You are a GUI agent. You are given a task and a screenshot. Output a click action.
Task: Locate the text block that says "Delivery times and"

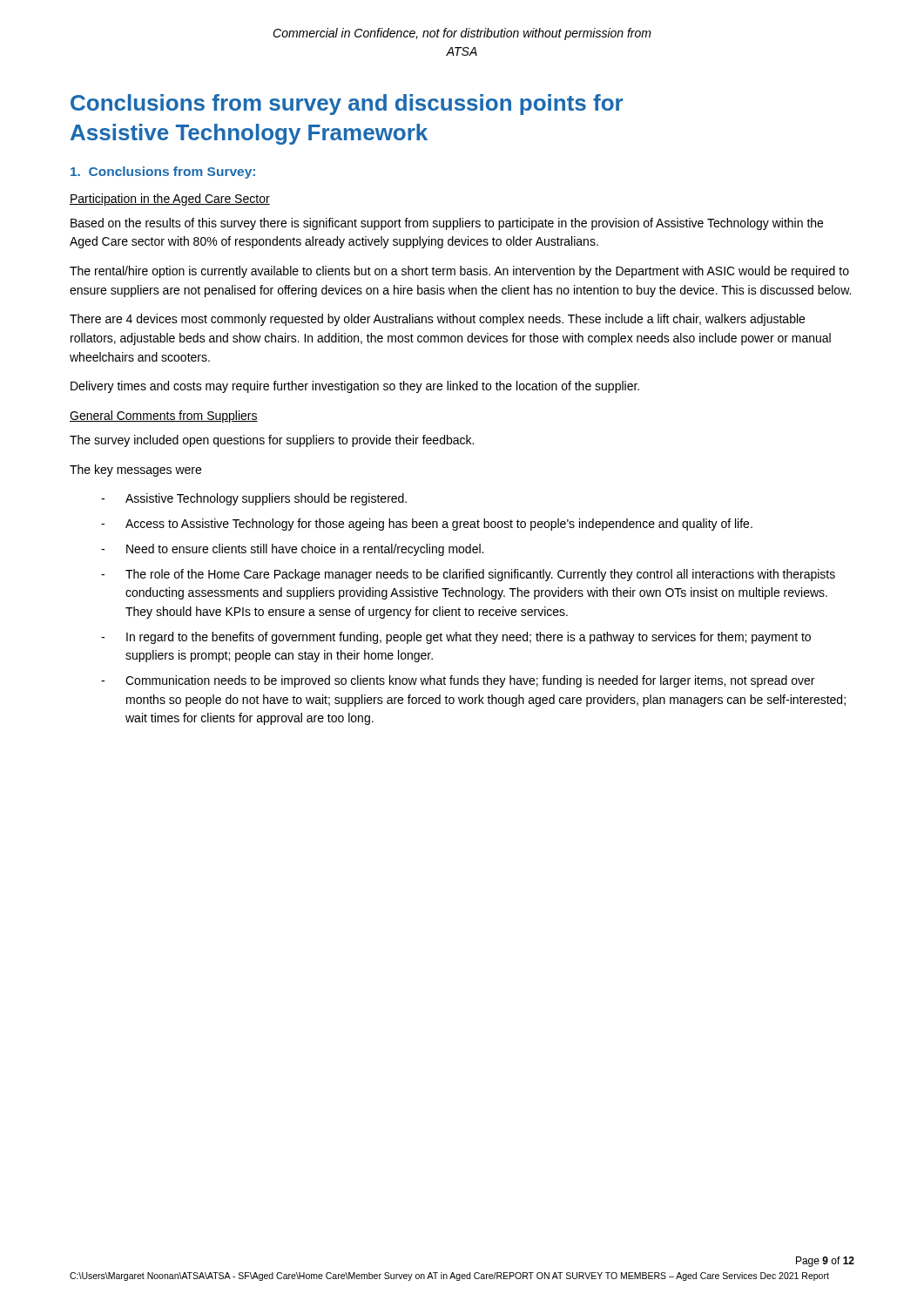[x=355, y=386]
